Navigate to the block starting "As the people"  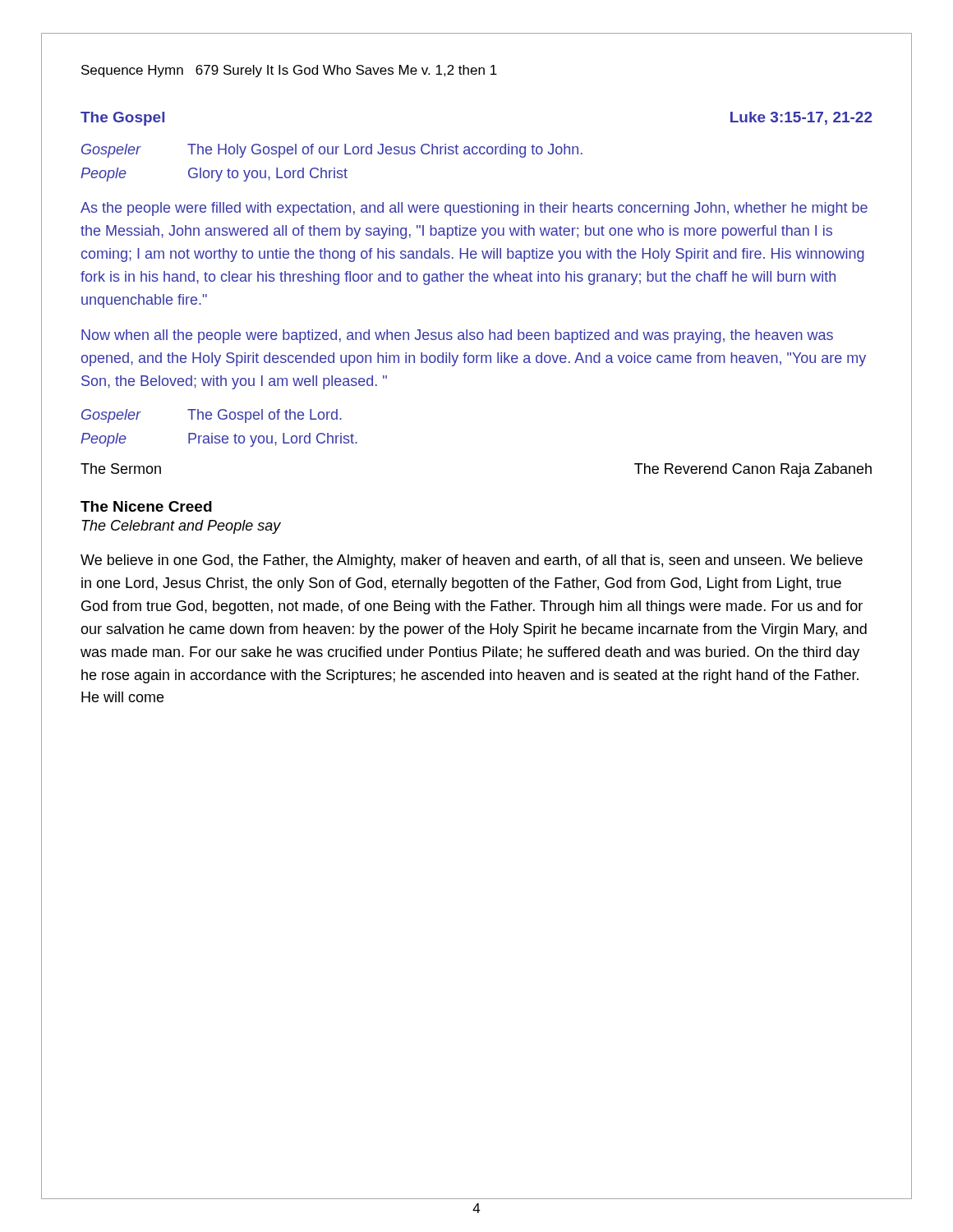(x=474, y=254)
